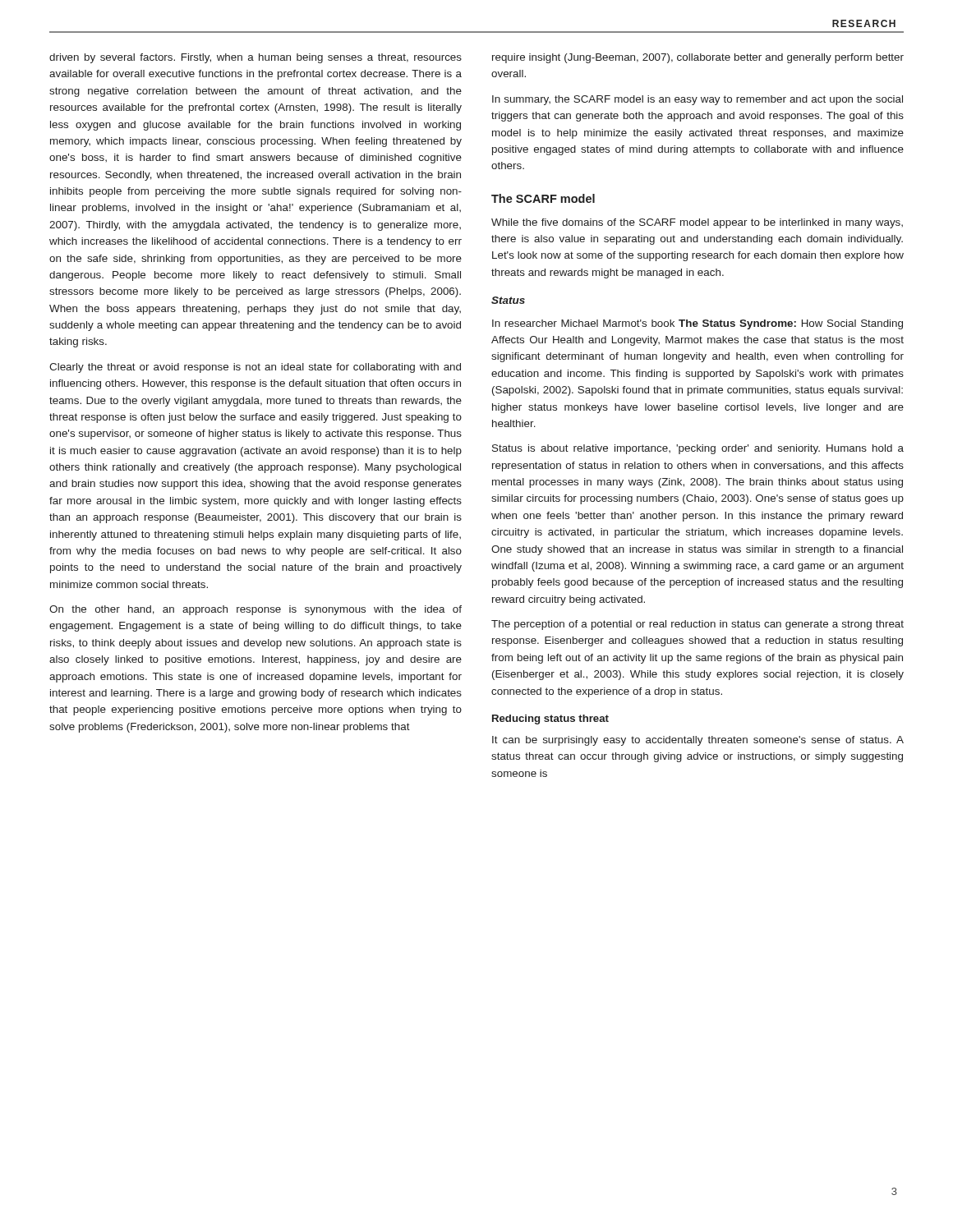Locate the text block containing "Clearly the threat or avoid response is"

[x=255, y=476]
